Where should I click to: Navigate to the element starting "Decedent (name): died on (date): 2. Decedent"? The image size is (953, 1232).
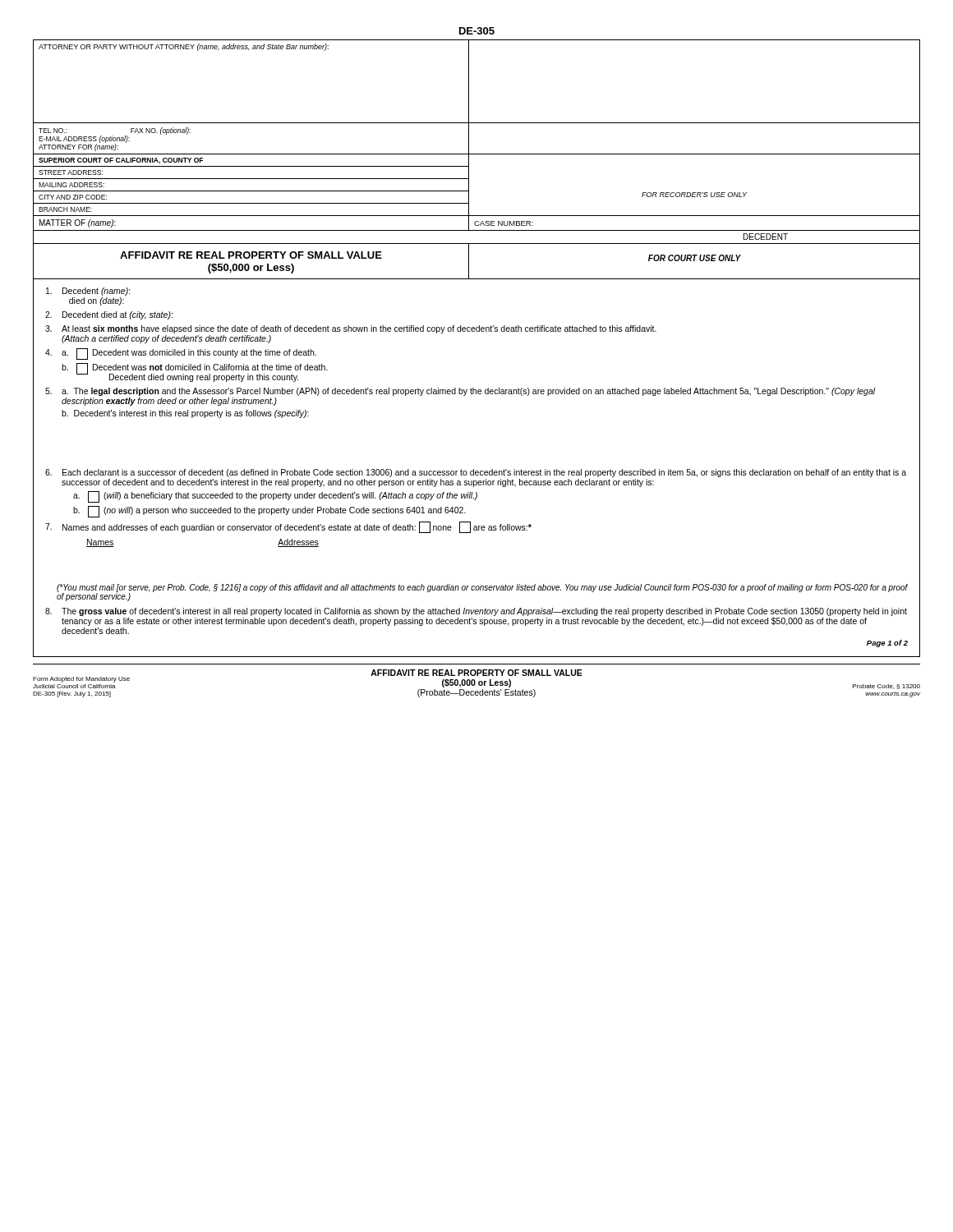coord(476,466)
